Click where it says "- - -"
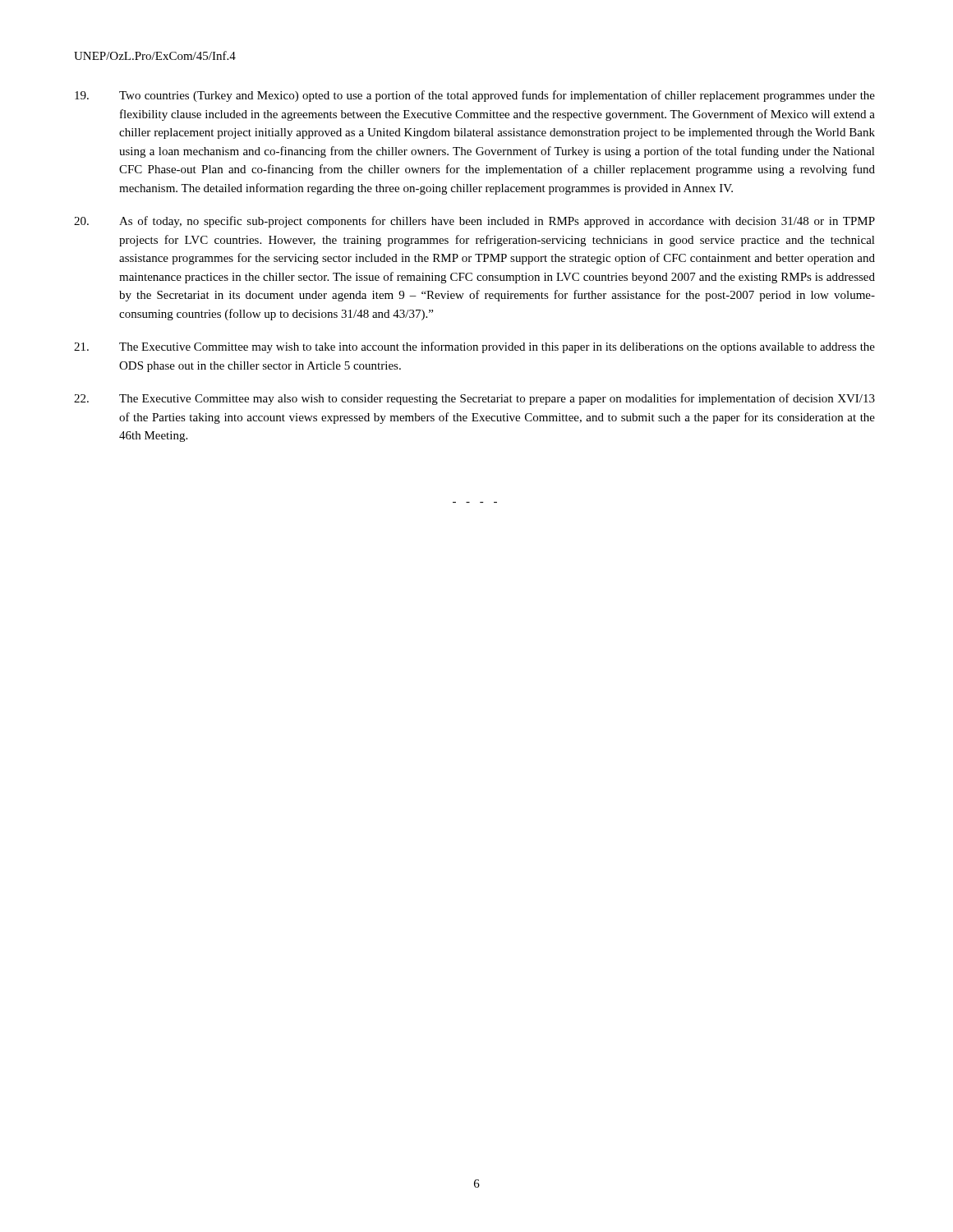Viewport: 953px width, 1232px height. (476, 501)
